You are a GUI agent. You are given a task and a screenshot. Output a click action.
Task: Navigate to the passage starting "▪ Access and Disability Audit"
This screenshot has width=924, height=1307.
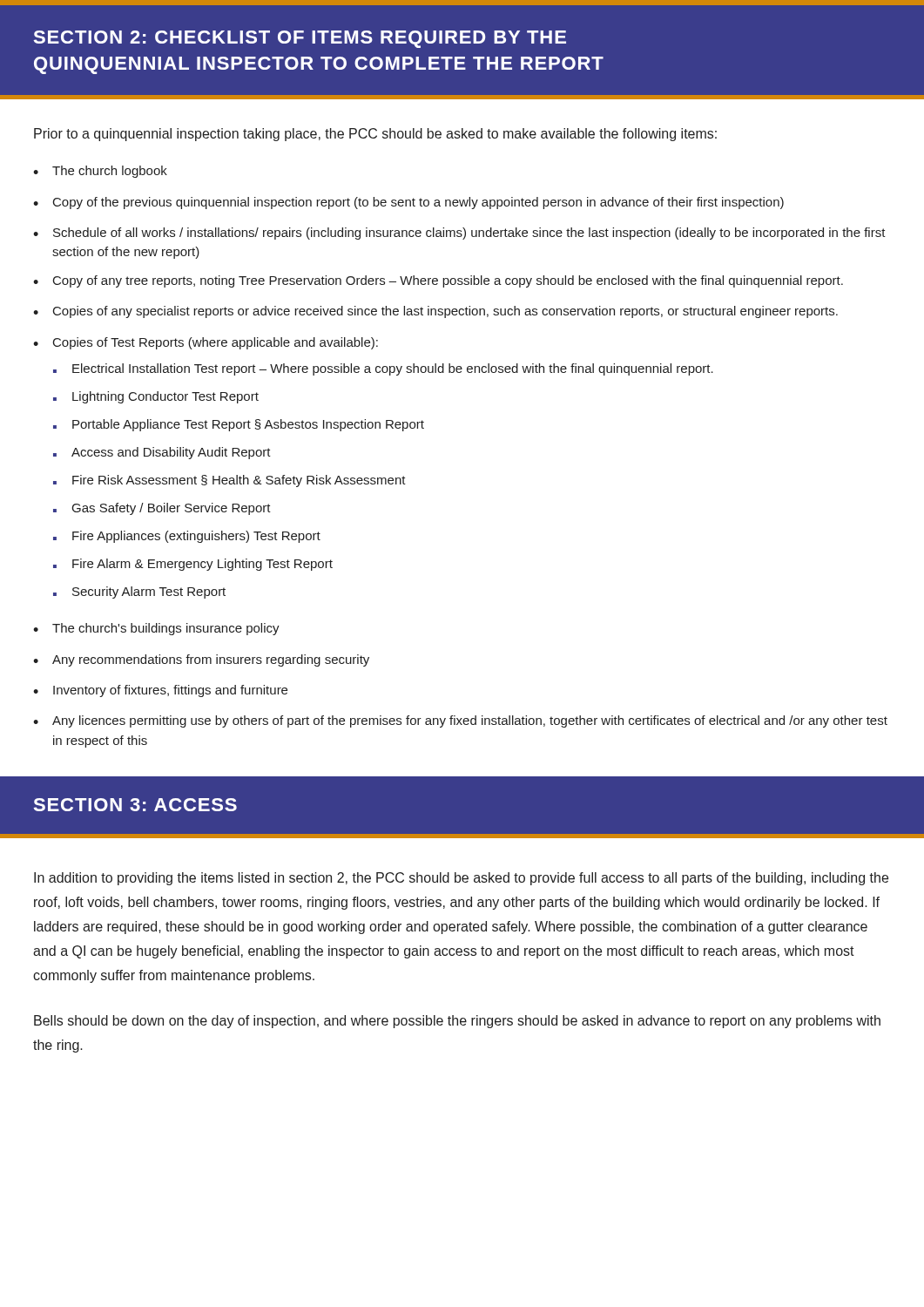click(x=162, y=453)
